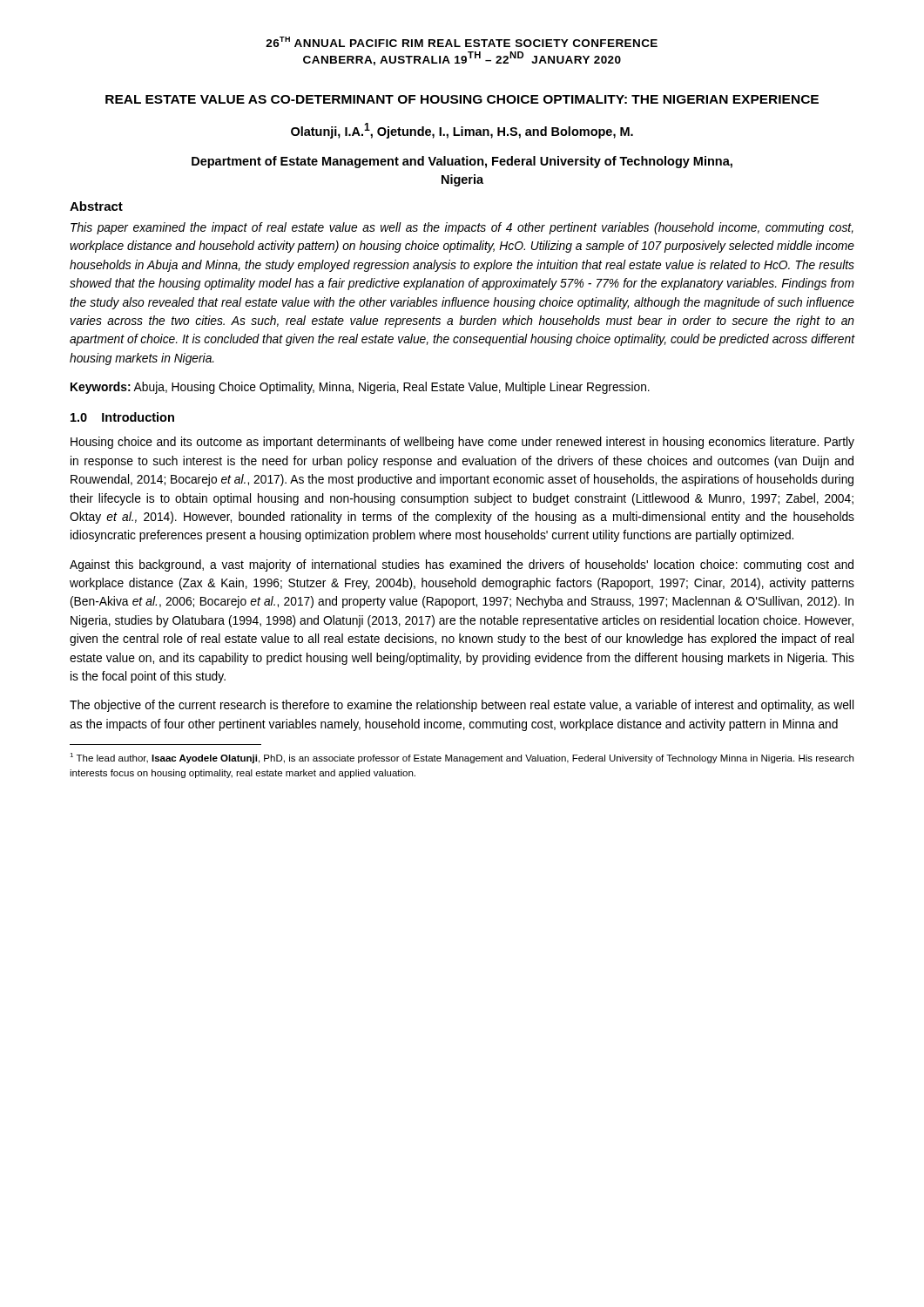Point to the passage starting "The objective of the current research"
924x1307 pixels.
pos(462,715)
